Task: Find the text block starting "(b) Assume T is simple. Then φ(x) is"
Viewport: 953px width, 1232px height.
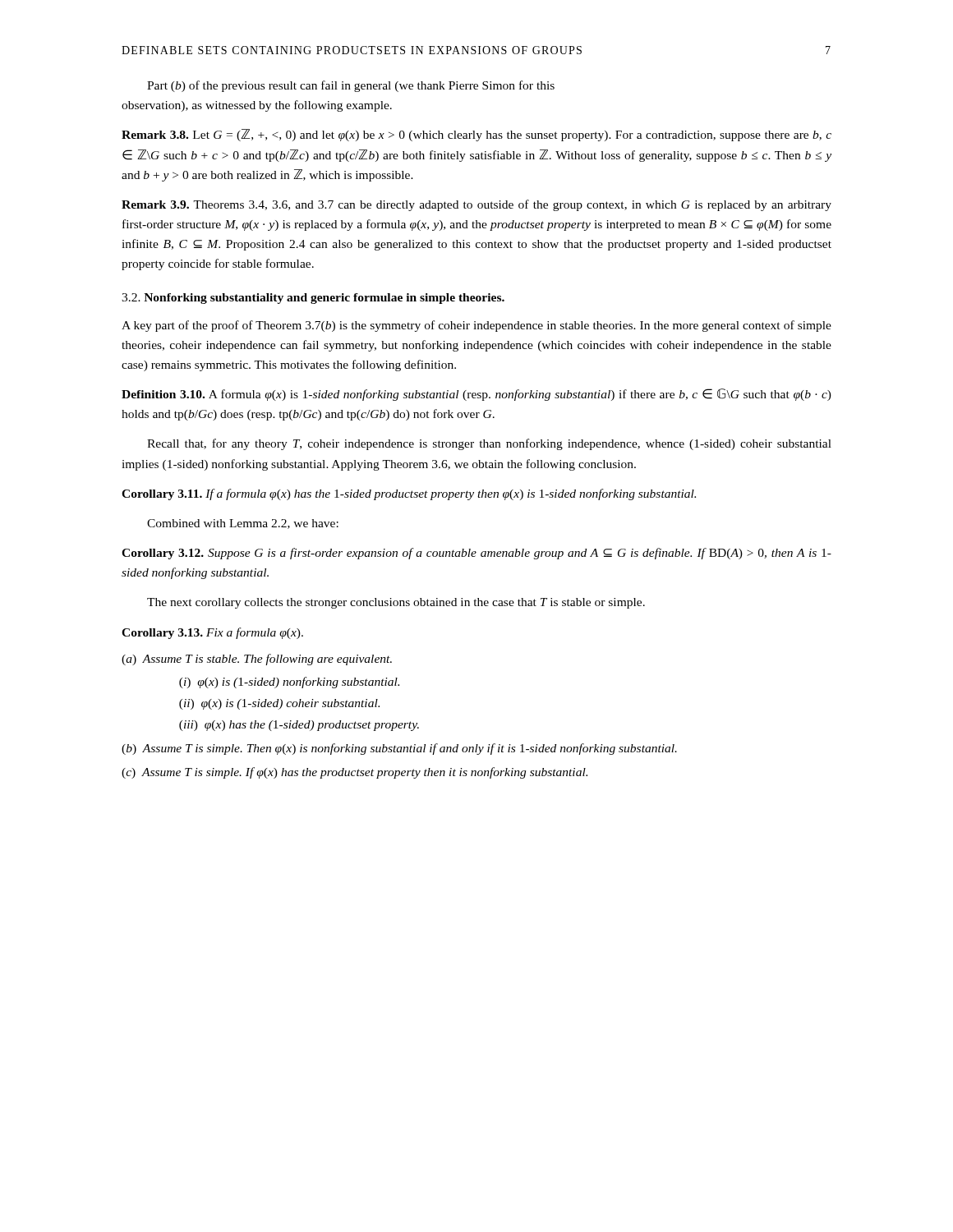Action: pyautogui.click(x=400, y=748)
